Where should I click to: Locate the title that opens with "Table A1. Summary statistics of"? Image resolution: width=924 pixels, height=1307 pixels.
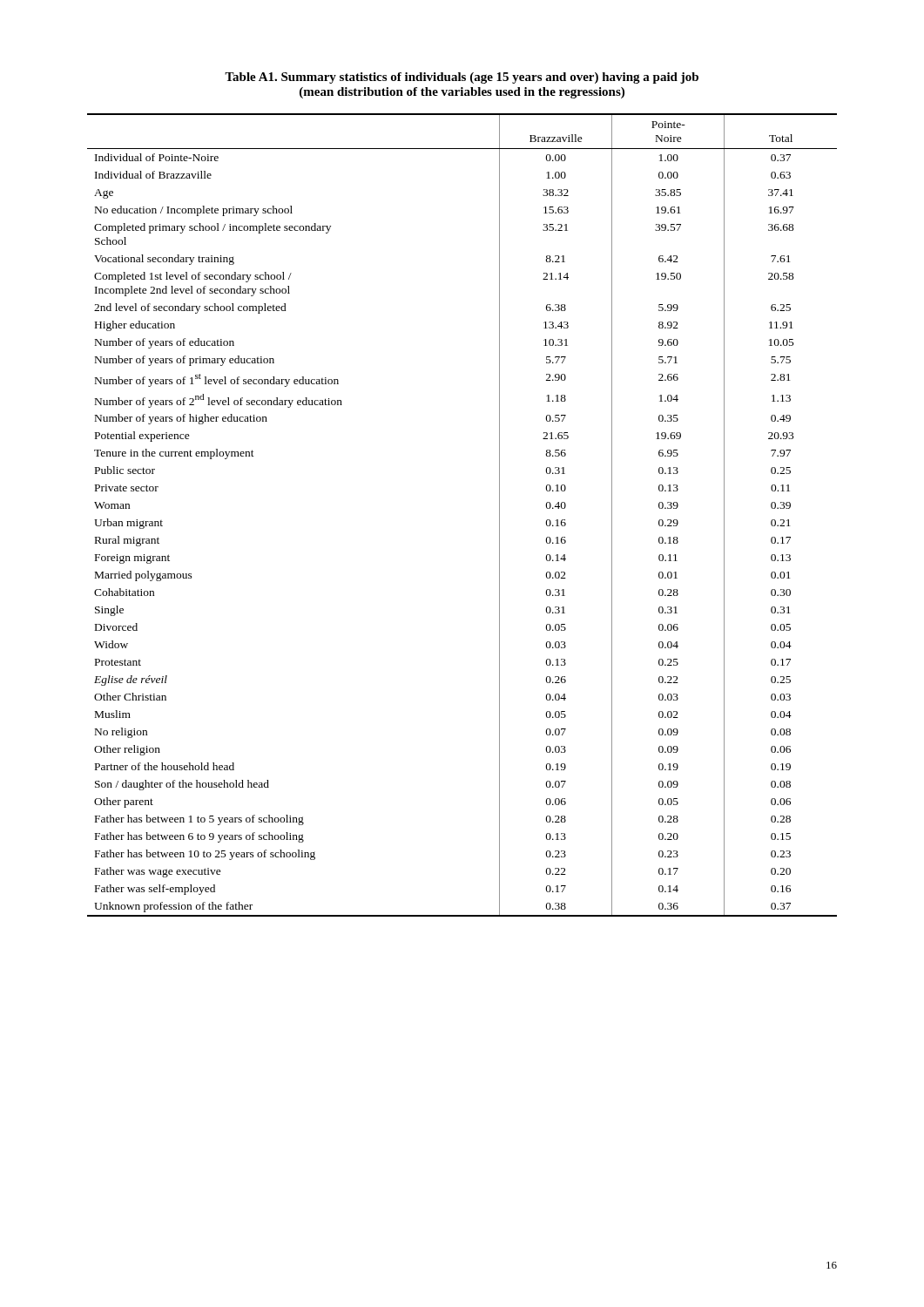tap(462, 84)
